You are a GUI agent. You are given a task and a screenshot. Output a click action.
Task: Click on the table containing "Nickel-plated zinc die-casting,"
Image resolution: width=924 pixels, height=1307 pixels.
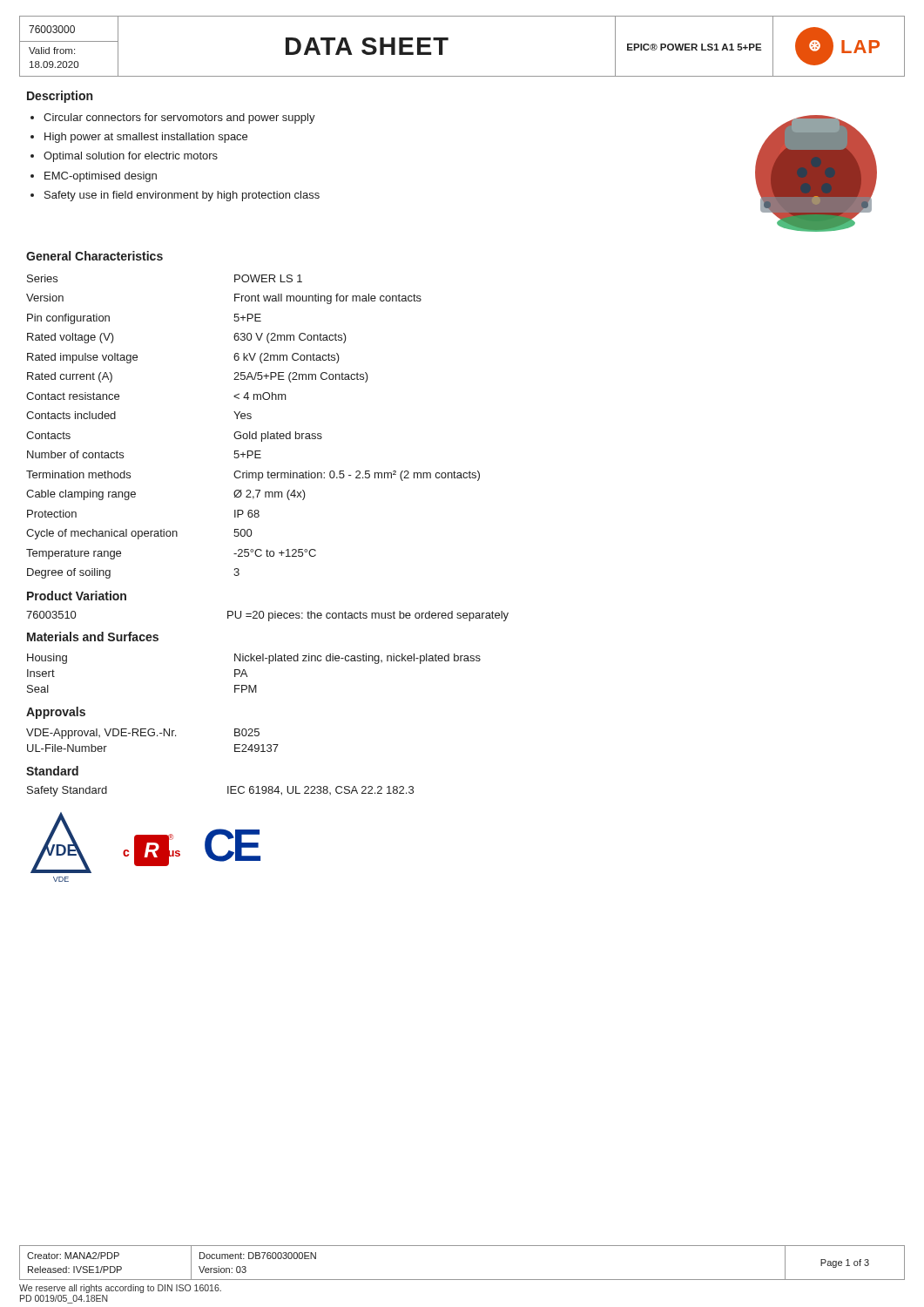coord(462,673)
